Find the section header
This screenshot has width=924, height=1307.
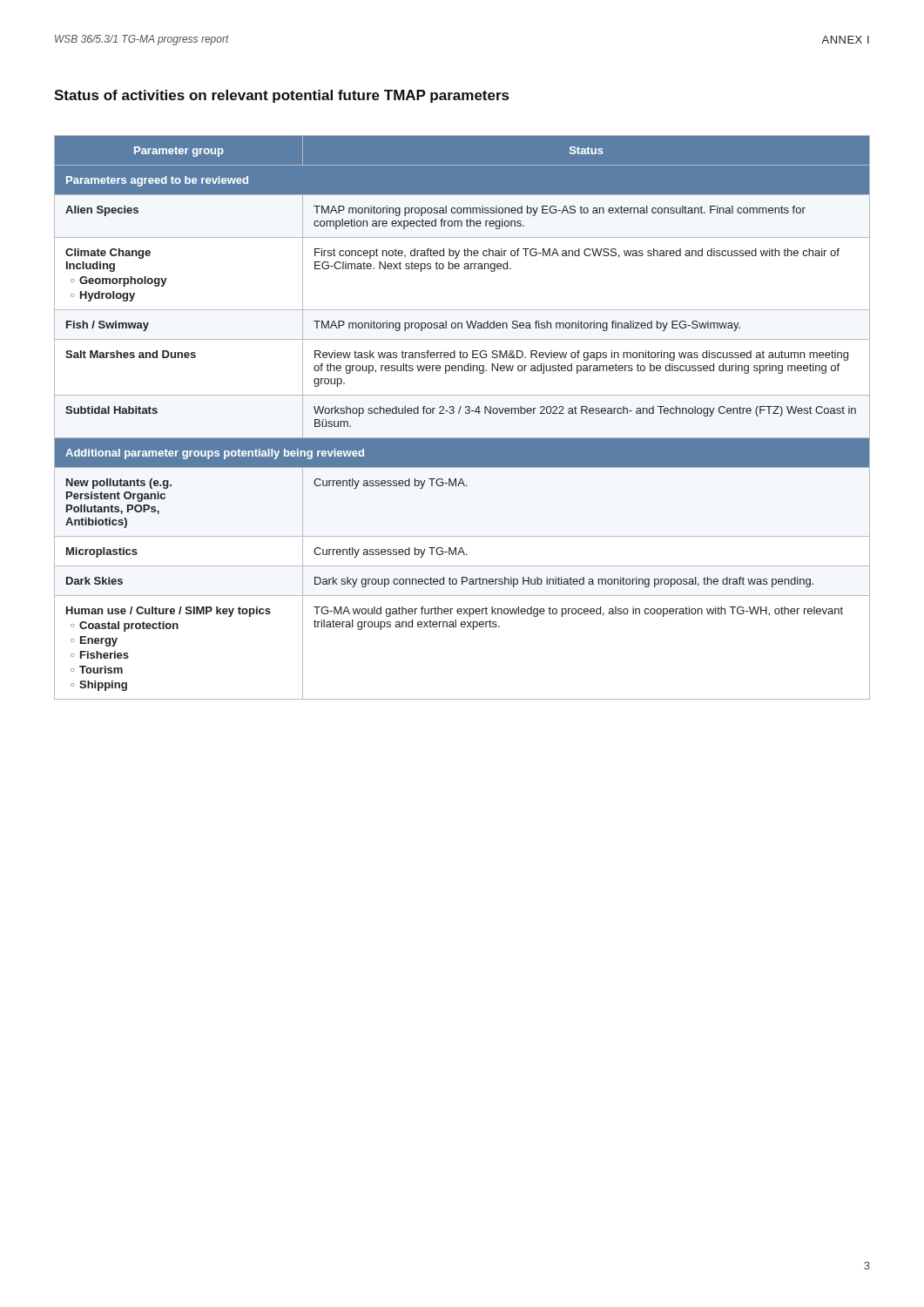[282, 95]
